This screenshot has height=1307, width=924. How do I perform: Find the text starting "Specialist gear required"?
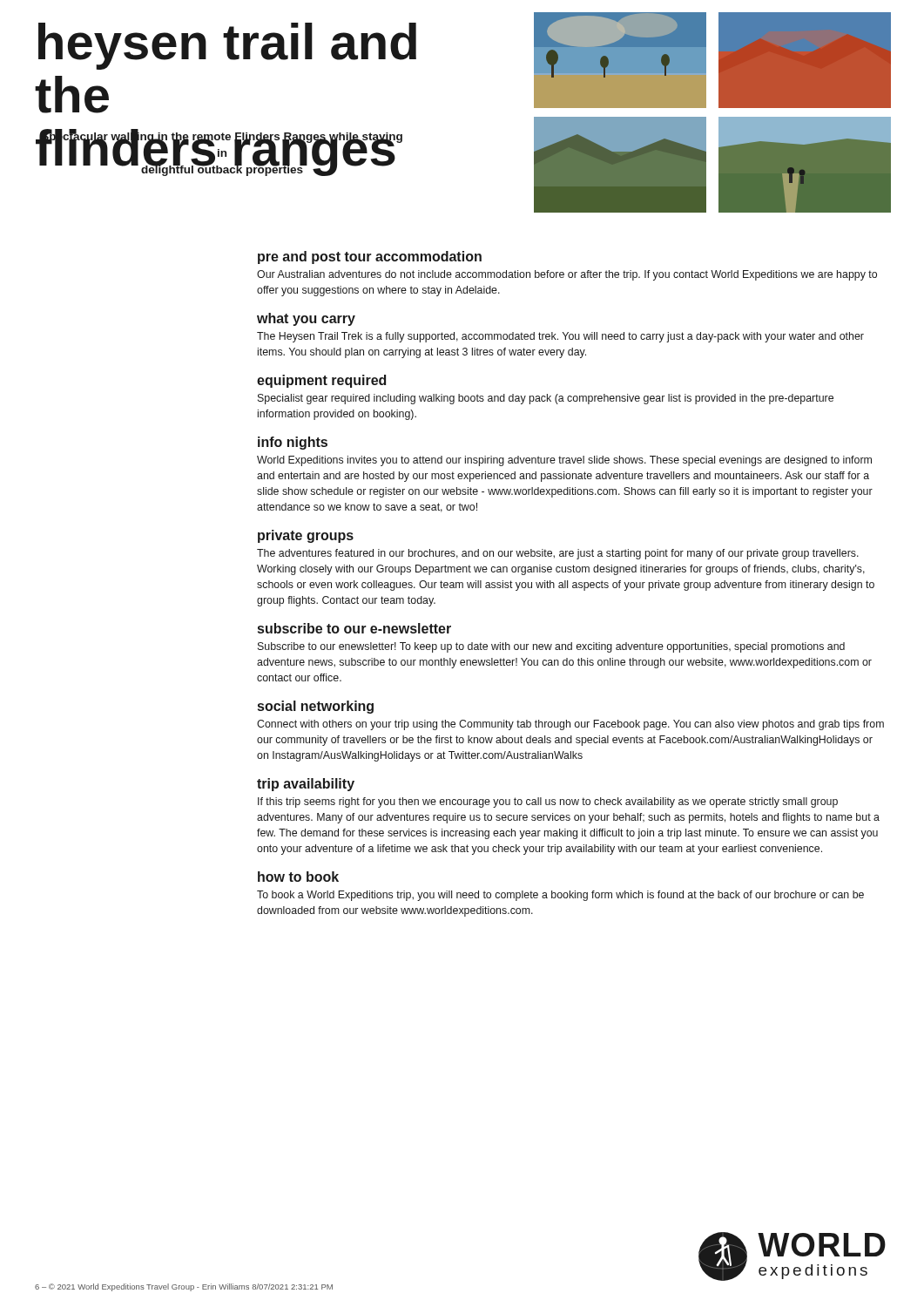point(545,406)
